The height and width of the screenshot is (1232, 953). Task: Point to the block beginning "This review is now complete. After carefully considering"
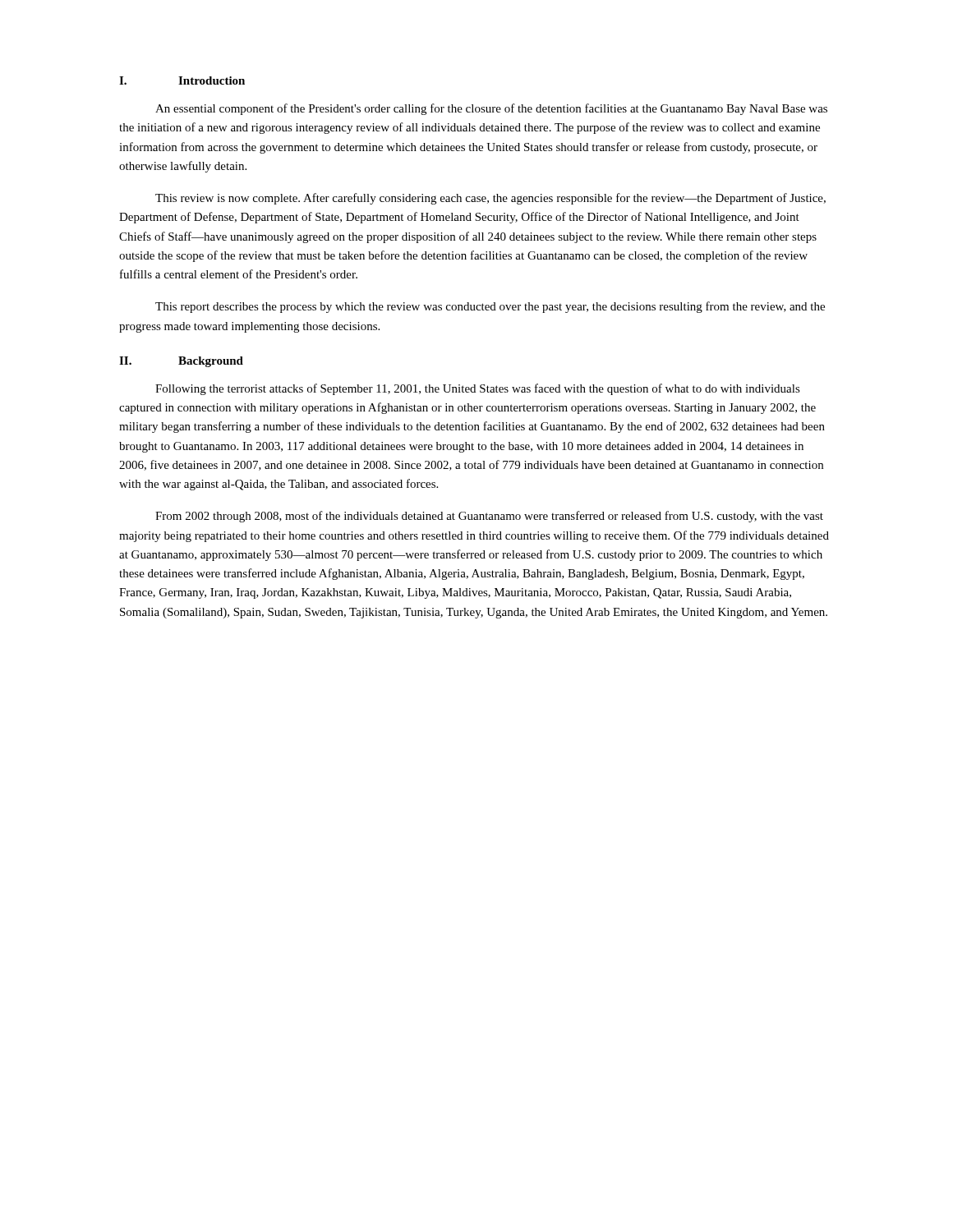[473, 236]
